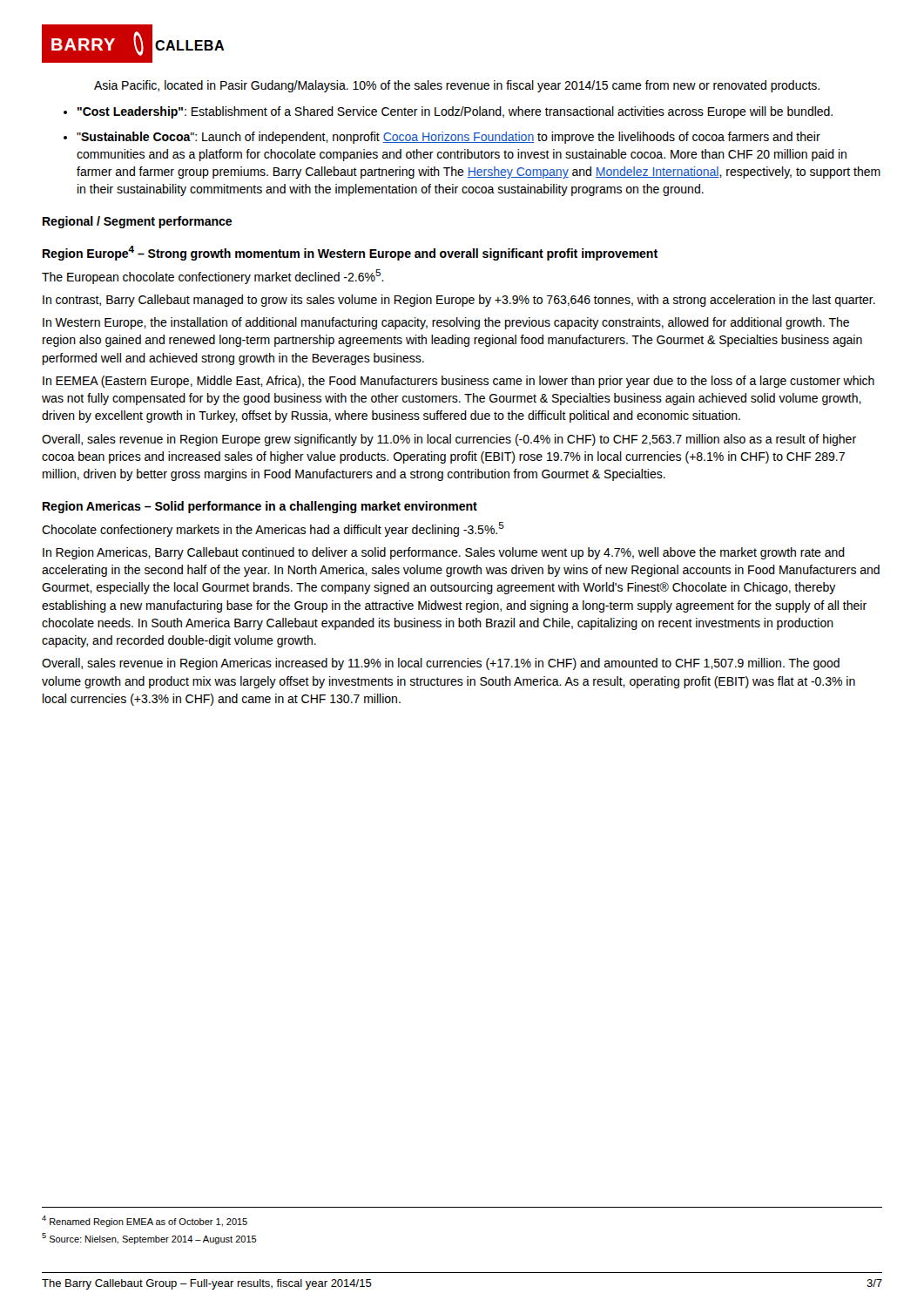Point to the block beginning "5 Source: Nielsen, September 2014 – August"
924x1307 pixels.
(x=149, y=1238)
